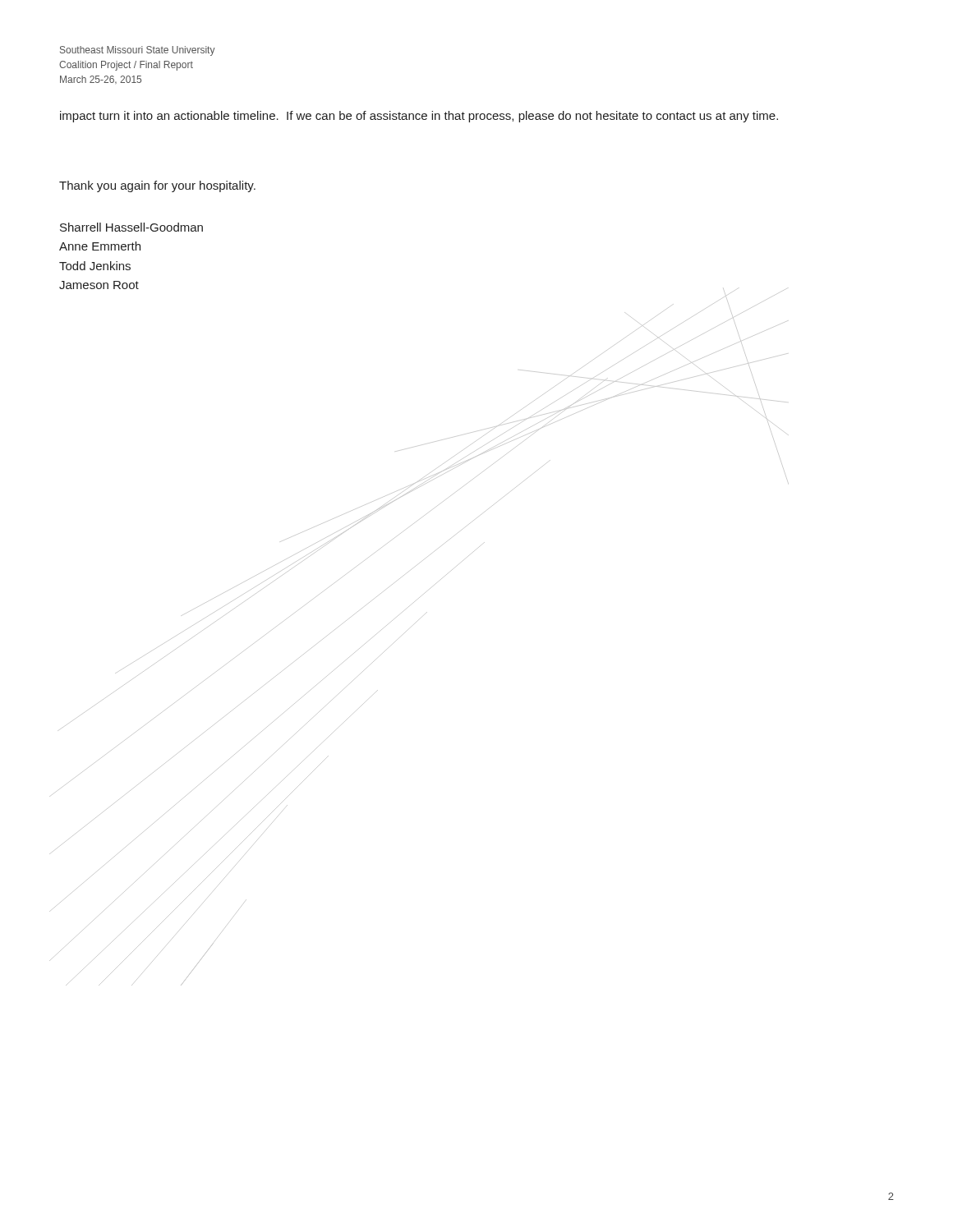Point to the block starting "Thank you again for your"

click(x=158, y=185)
